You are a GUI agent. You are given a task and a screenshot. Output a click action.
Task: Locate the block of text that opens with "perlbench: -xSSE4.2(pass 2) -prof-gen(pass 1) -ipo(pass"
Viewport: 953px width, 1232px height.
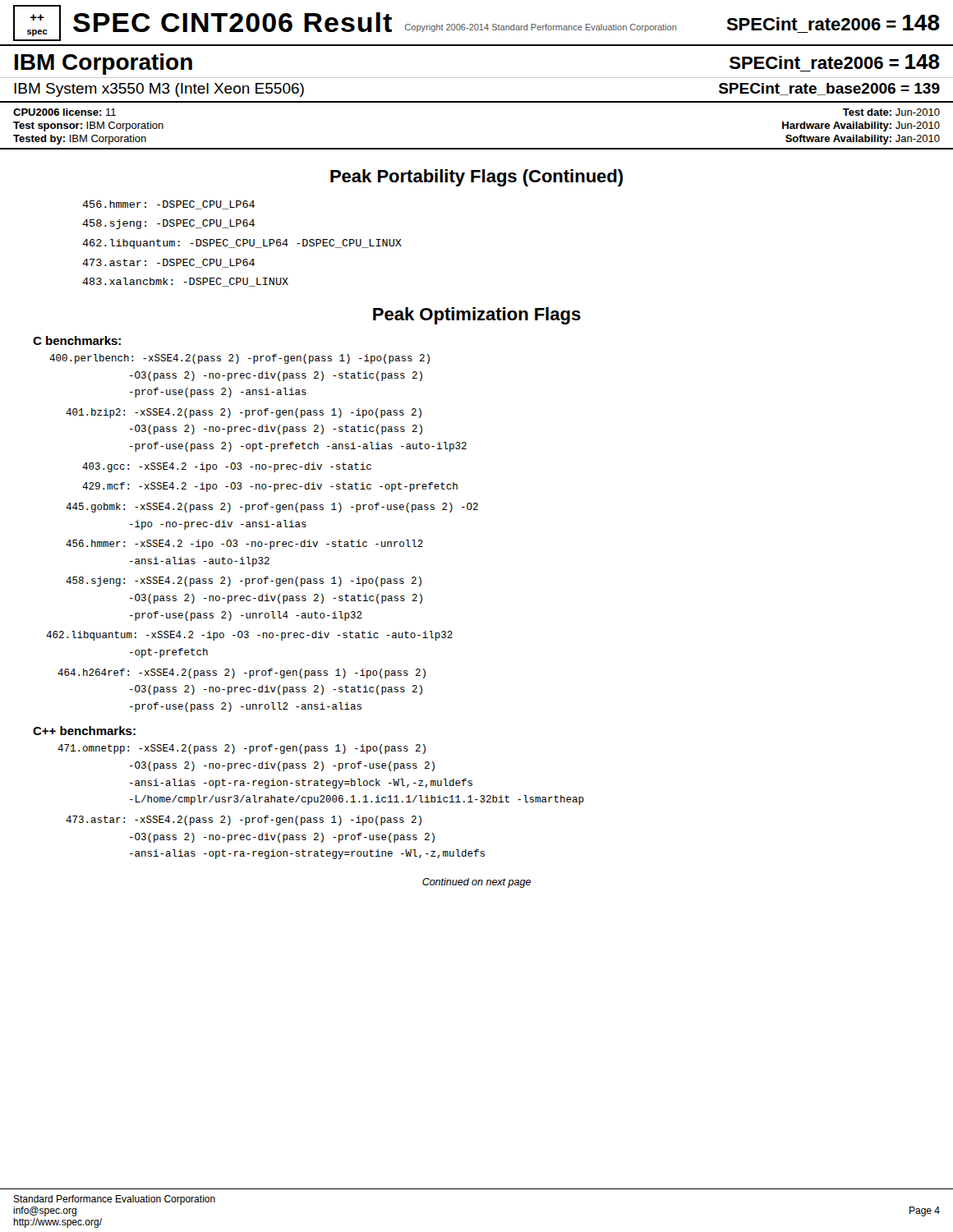(x=240, y=376)
